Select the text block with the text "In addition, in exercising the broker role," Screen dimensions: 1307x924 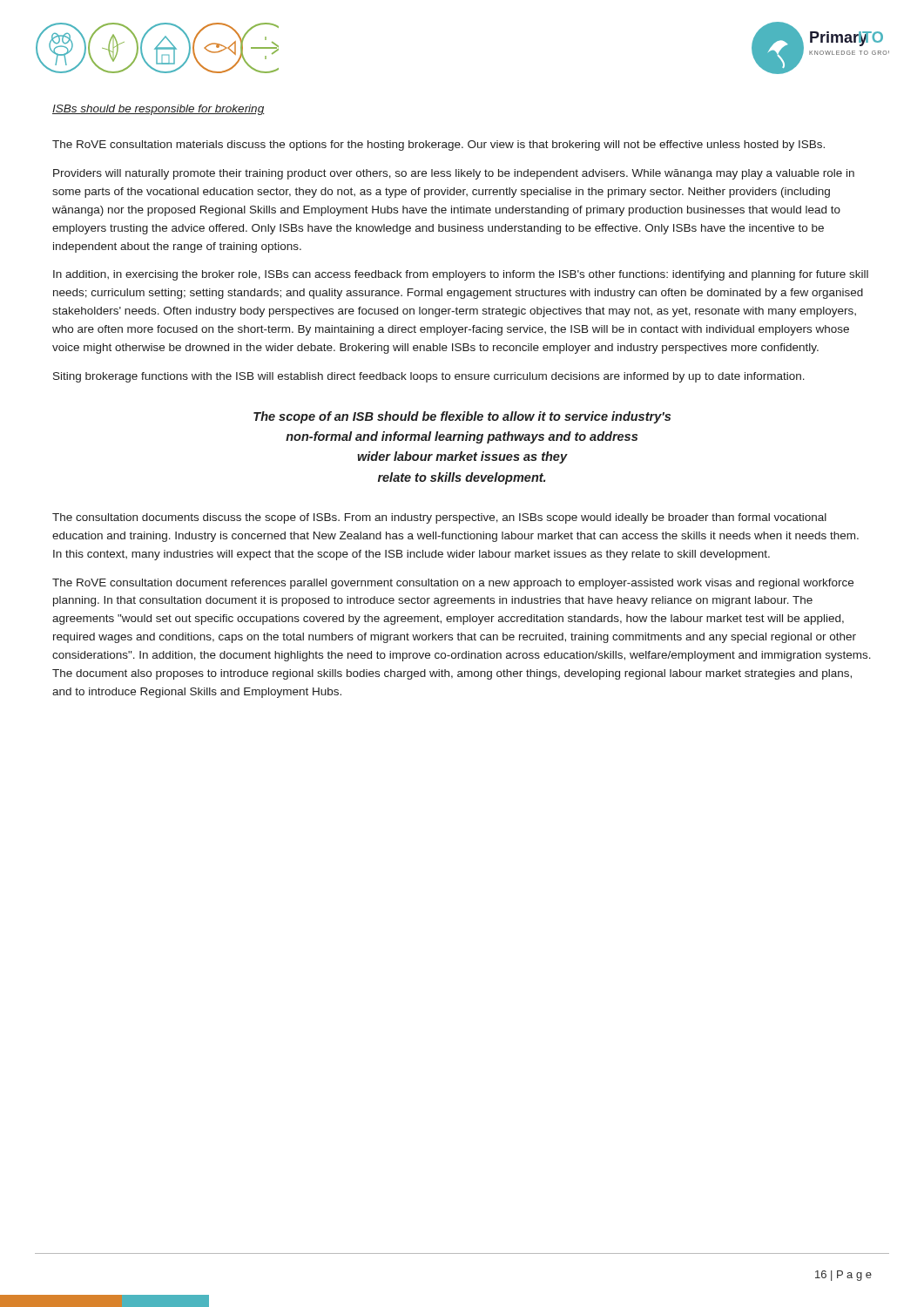point(462,312)
